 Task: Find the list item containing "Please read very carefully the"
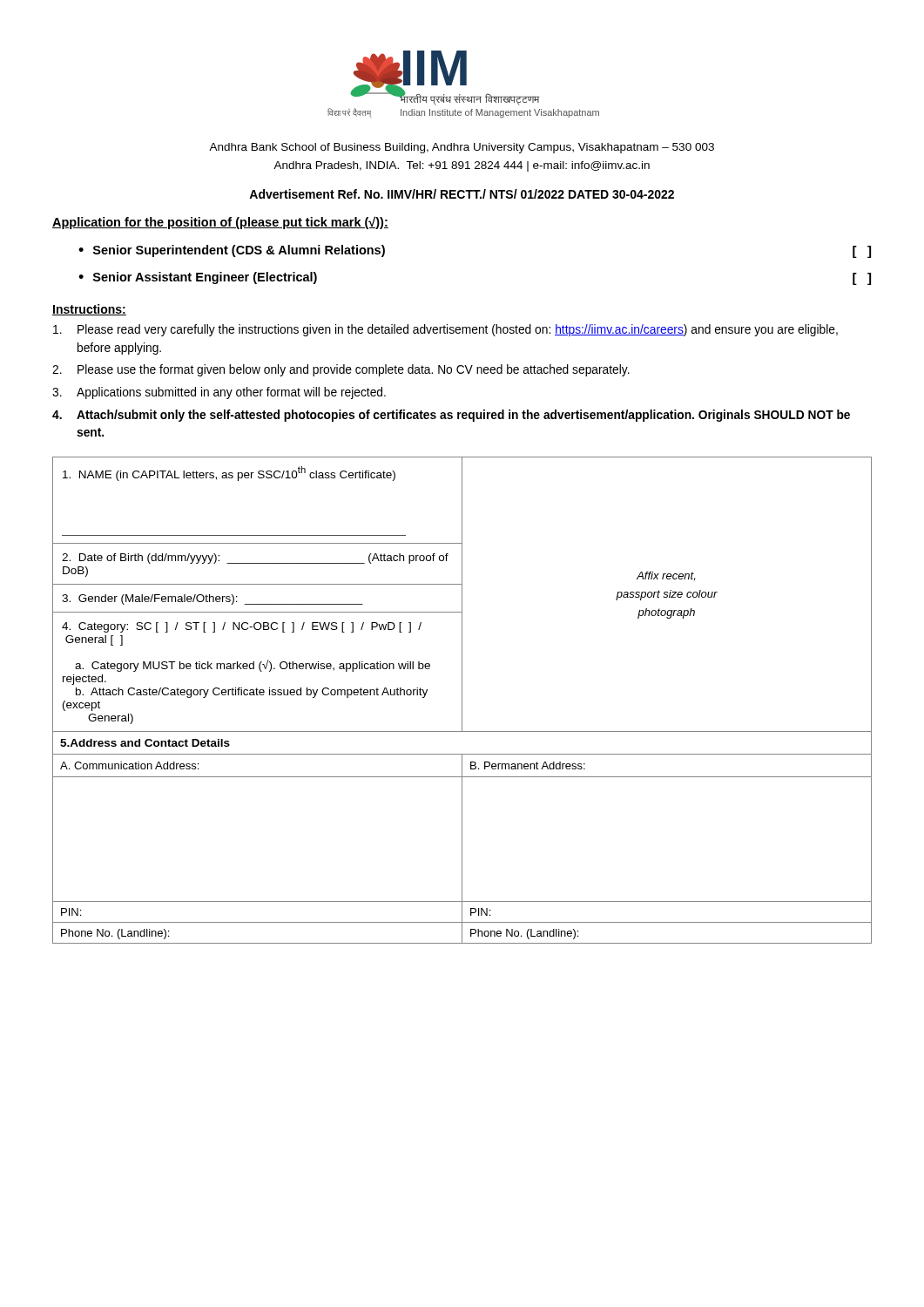[462, 339]
